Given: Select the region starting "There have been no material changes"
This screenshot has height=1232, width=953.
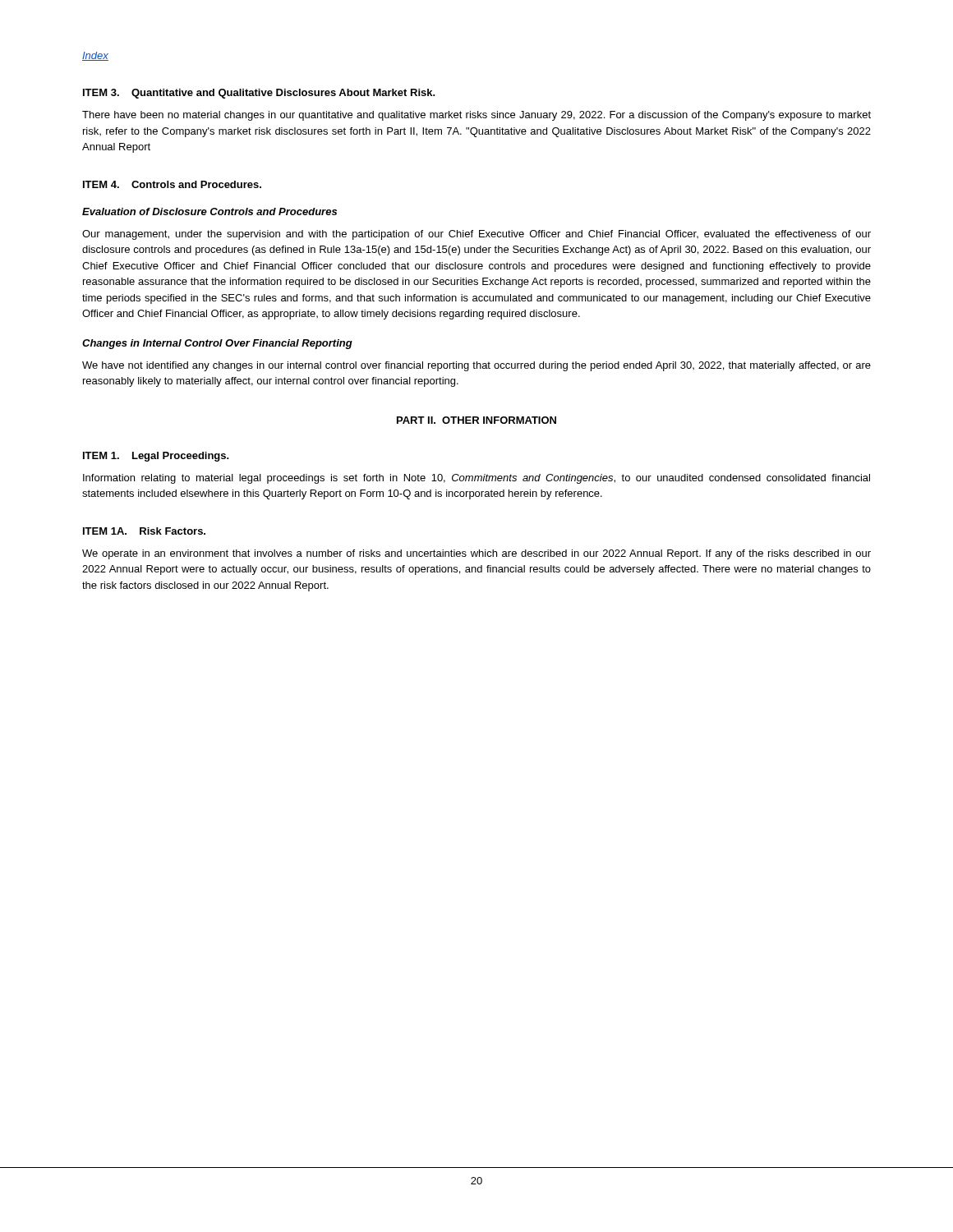Looking at the screenshot, I should (x=476, y=131).
